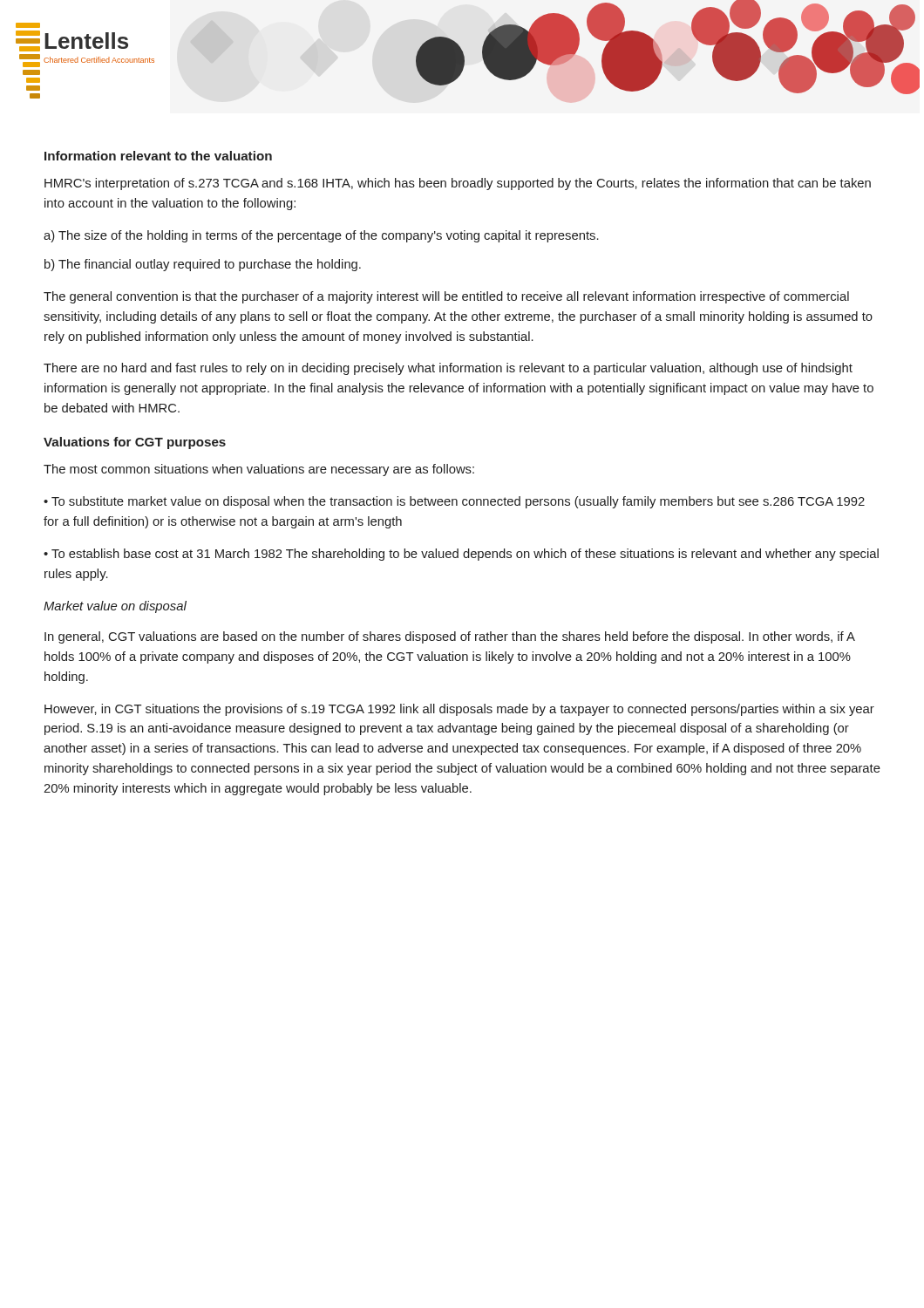924x1308 pixels.
Task: Navigate to the region starting "There are no hard and fast"
Action: [459, 388]
